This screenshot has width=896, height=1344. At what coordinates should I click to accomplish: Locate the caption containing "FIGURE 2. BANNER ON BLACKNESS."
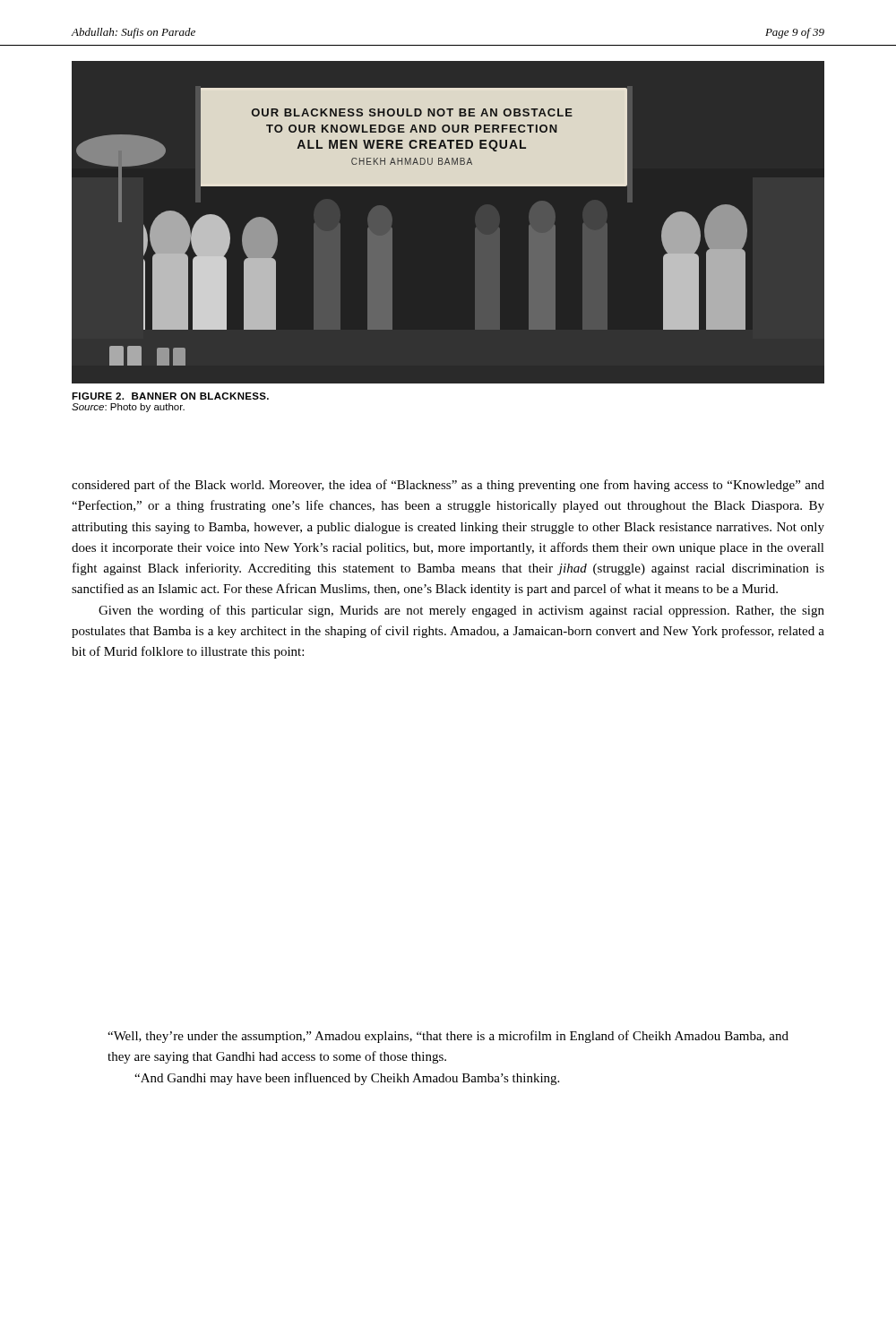(x=170, y=396)
